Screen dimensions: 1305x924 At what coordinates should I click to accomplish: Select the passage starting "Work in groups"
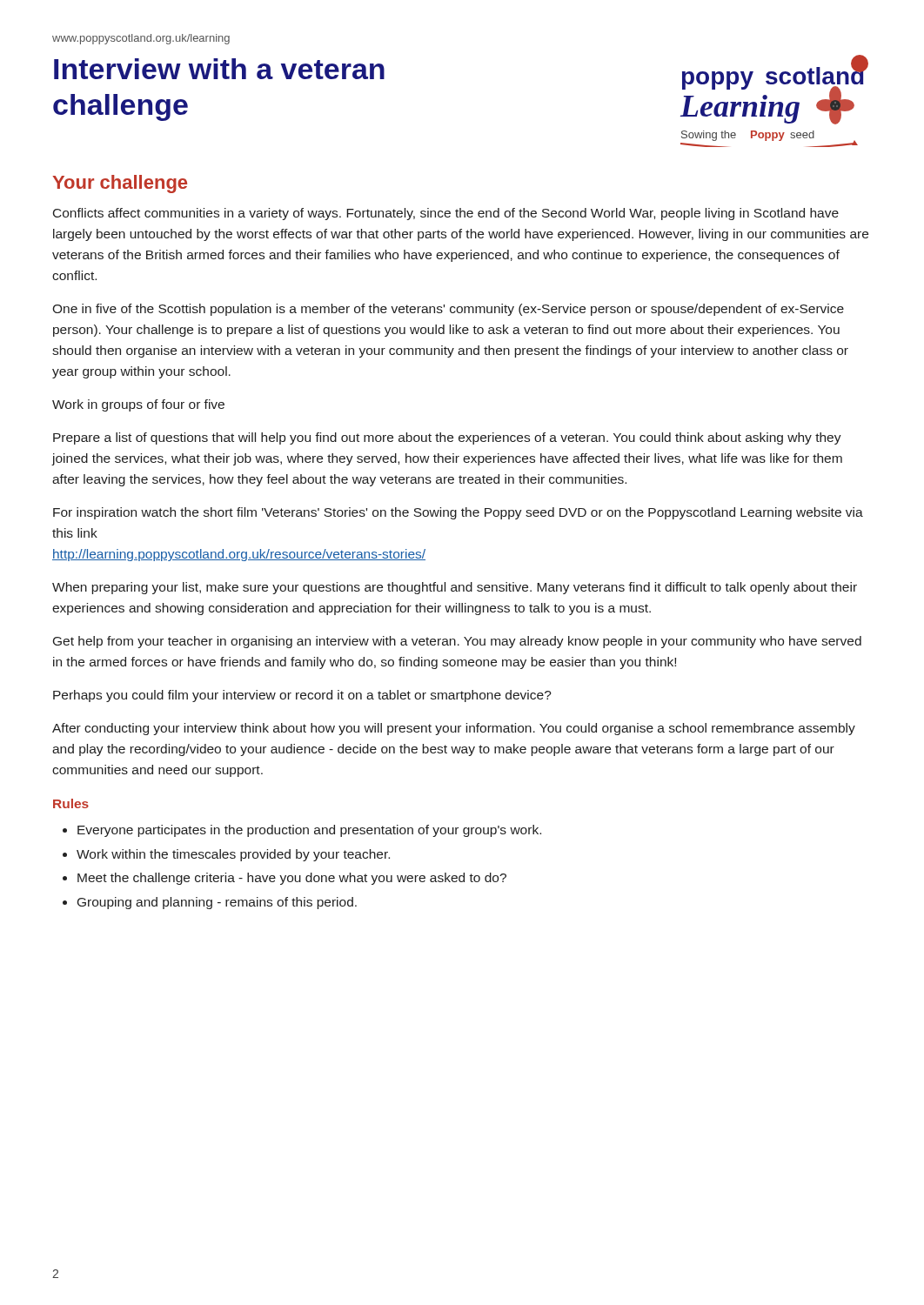click(139, 404)
